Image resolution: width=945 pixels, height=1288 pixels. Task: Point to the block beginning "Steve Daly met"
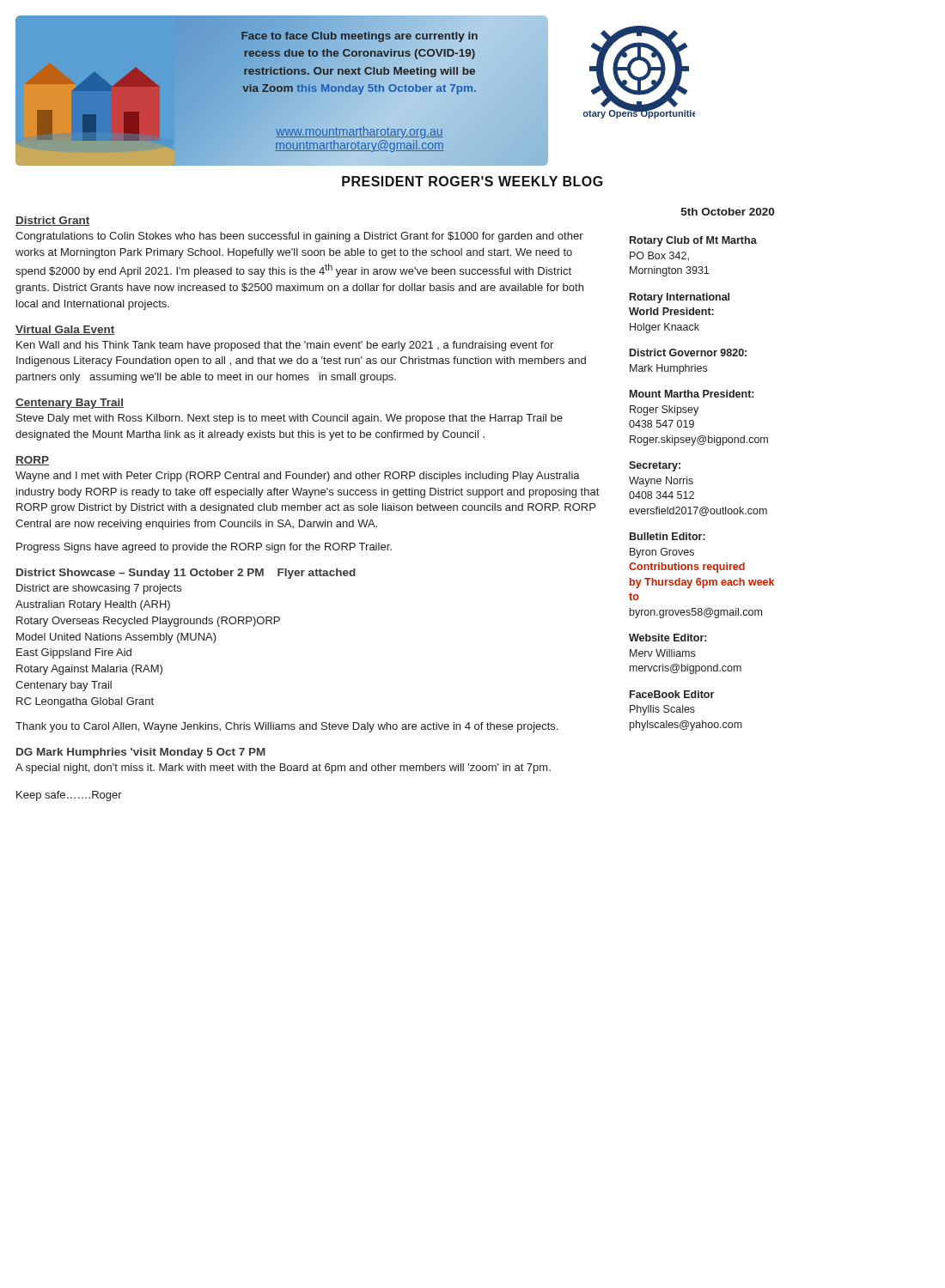click(x=289, y=426)
